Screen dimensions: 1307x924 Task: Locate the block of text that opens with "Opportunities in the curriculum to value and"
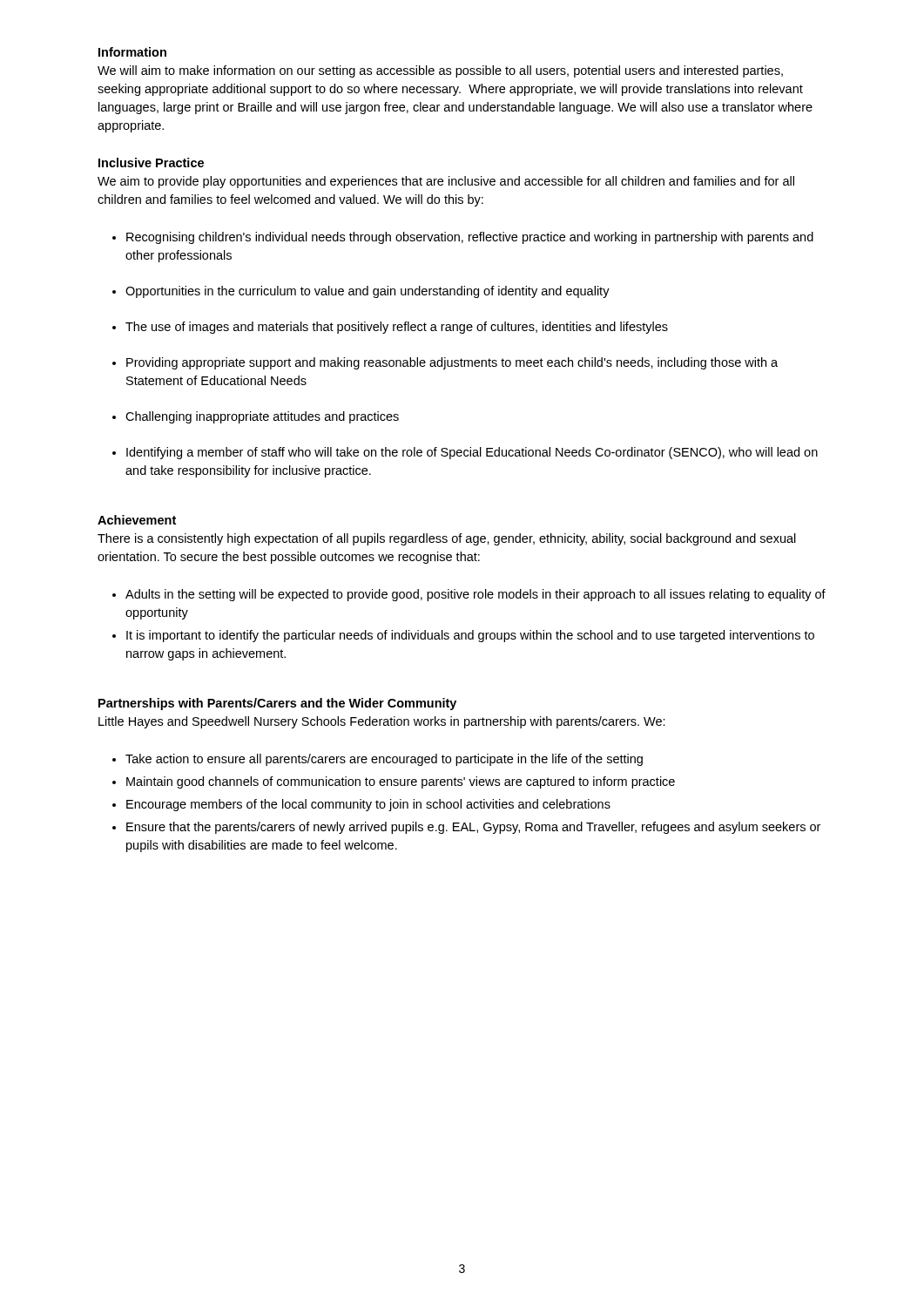367,291
